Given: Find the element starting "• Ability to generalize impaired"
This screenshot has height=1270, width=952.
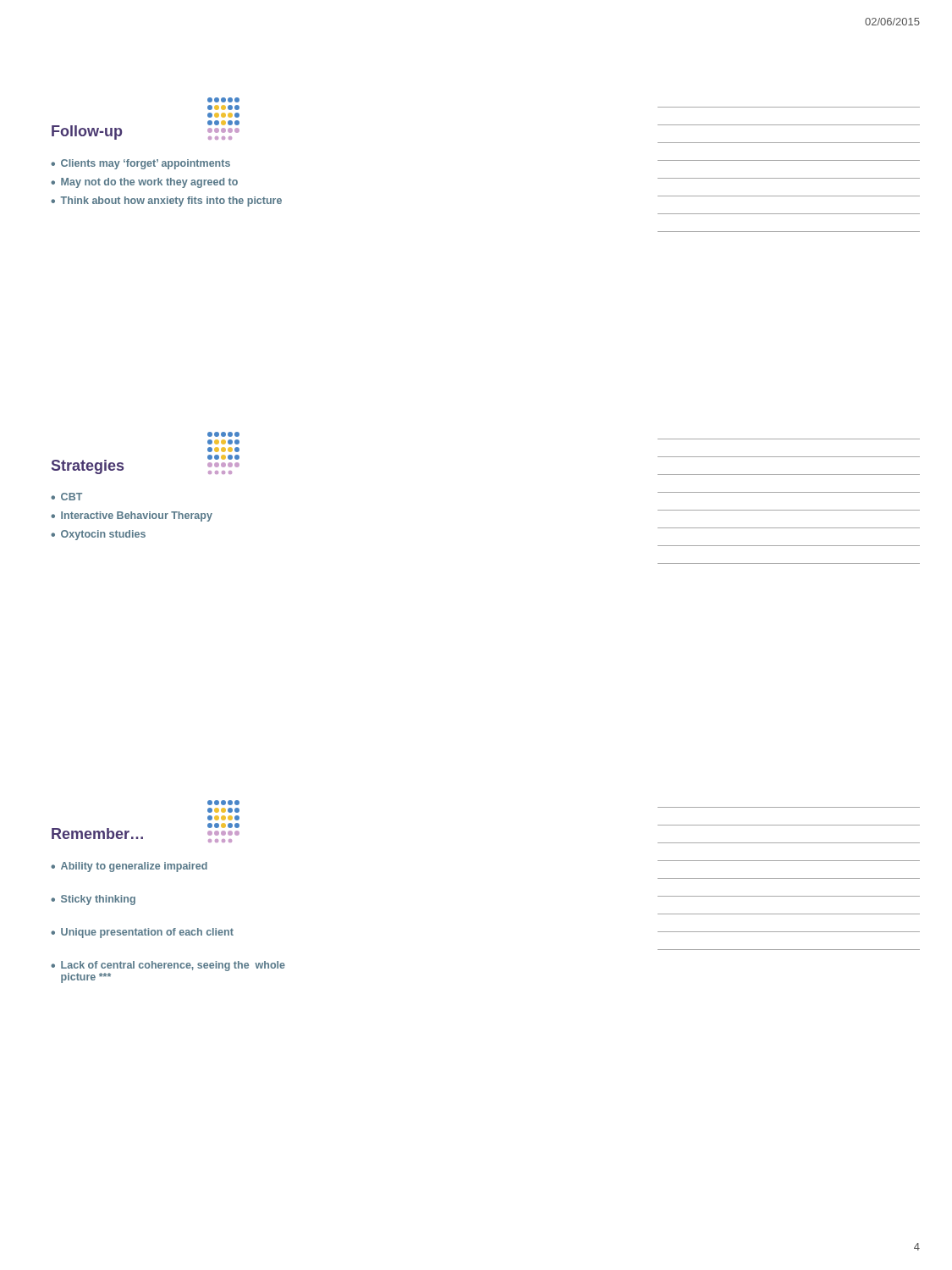Looking at the screenshot, I should point(129,867).
